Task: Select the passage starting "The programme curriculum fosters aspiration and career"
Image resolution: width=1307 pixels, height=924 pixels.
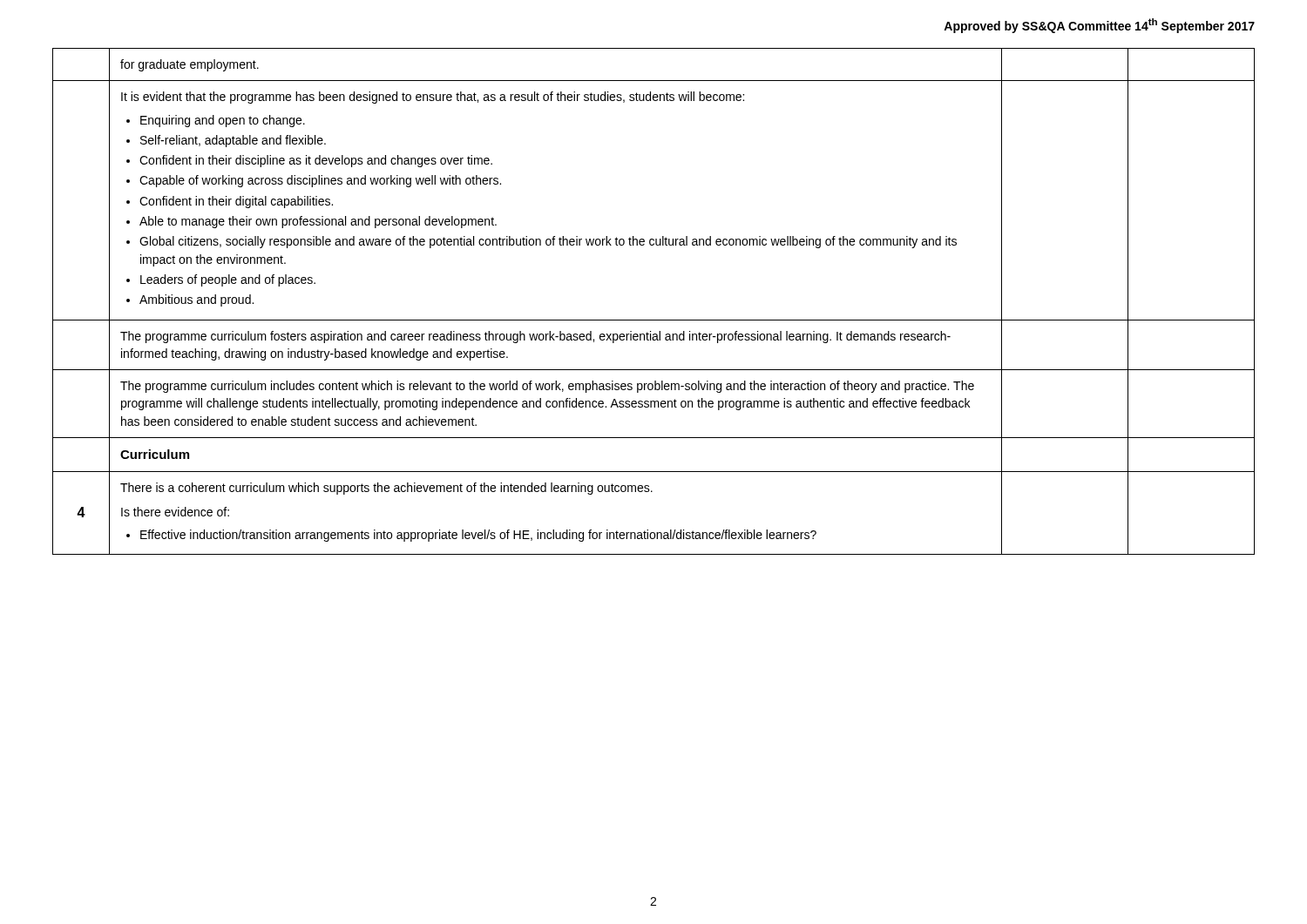Action: (536, 345)
